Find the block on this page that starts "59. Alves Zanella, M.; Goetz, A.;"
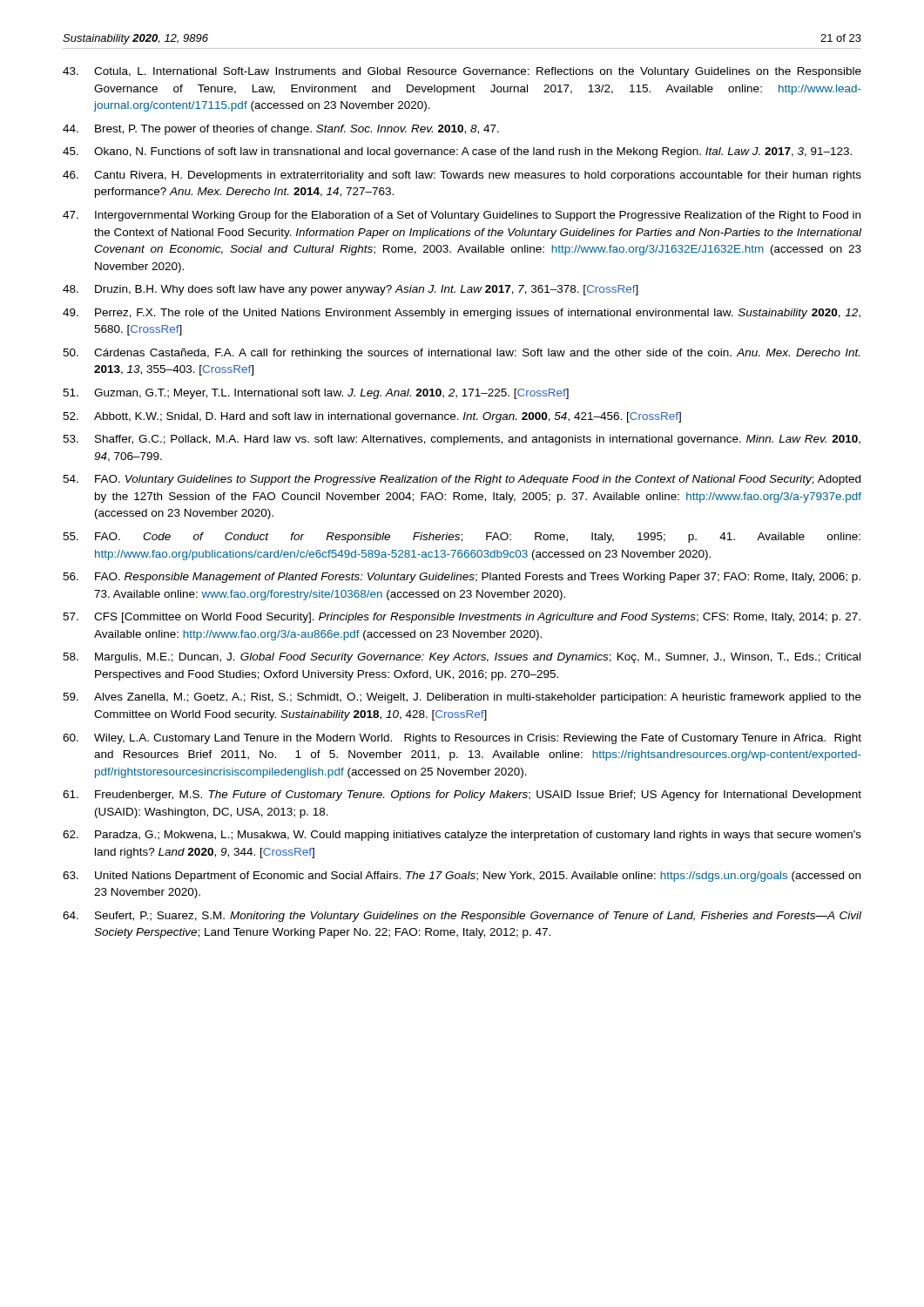924x1307 pixels. pyautogui.click(x=462, y=706)
